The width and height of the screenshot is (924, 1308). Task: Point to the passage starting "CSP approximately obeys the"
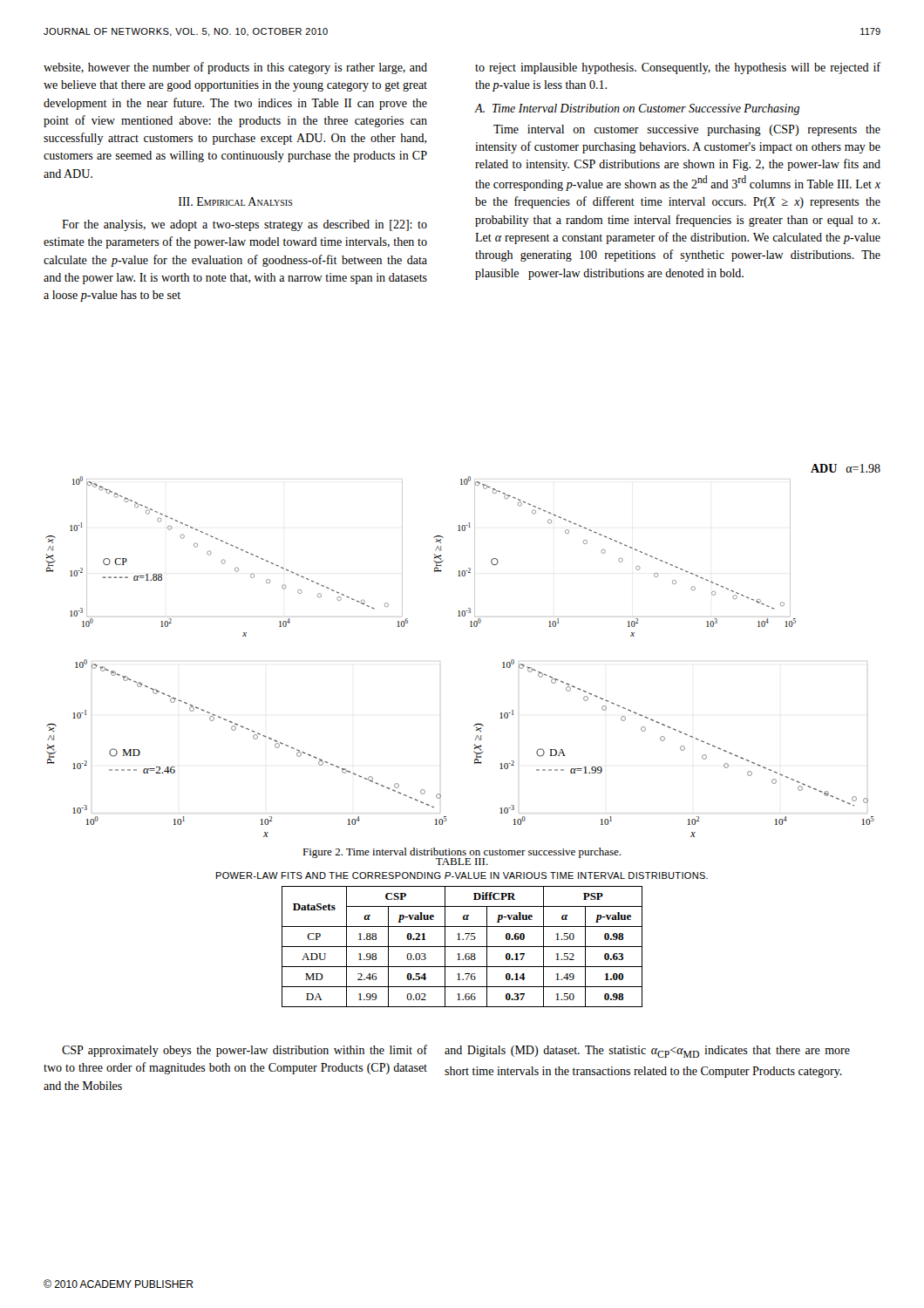click(235, 1069)
